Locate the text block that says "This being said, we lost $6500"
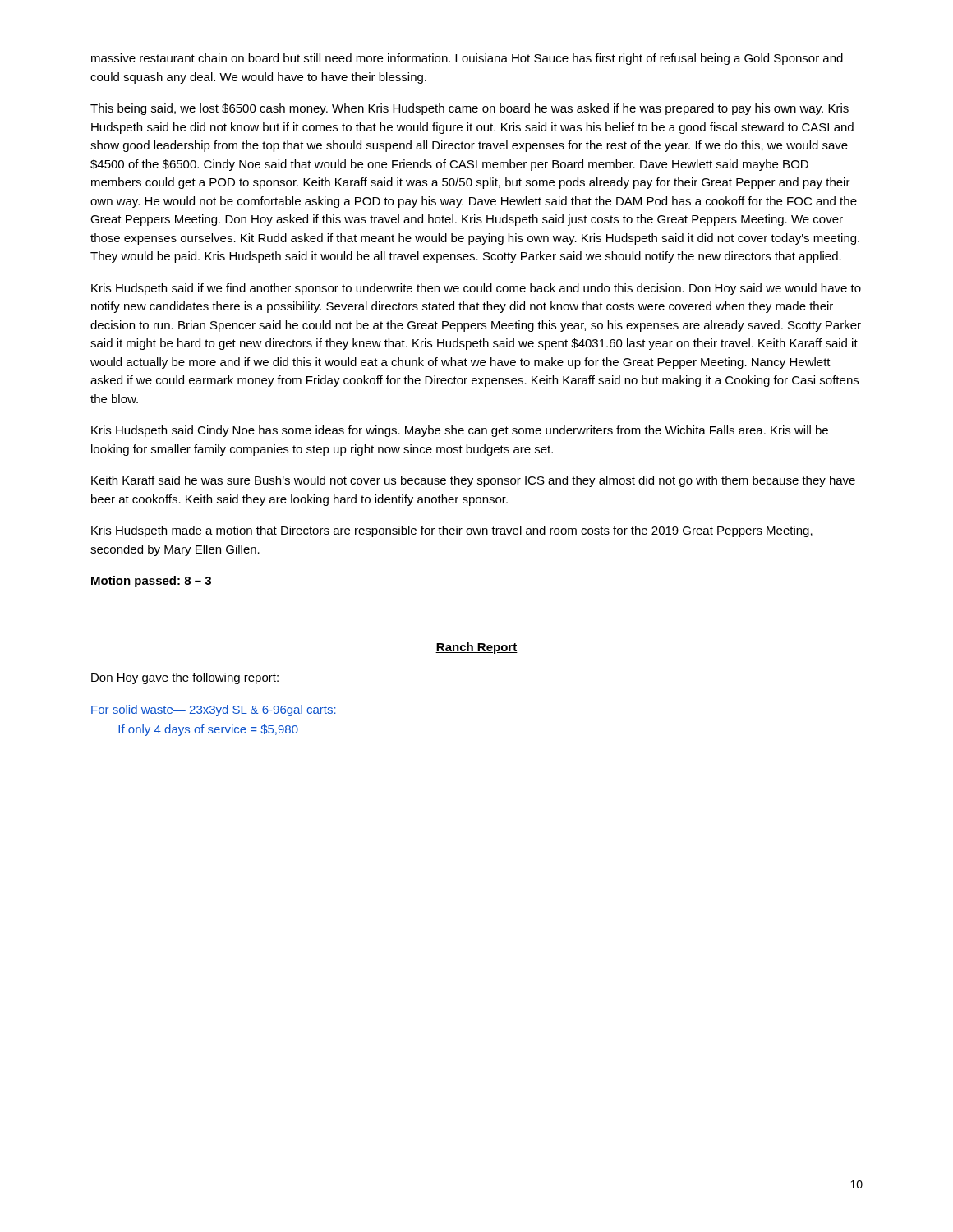Viewport: 953px width, 1232px height. (x=475, y=182)
